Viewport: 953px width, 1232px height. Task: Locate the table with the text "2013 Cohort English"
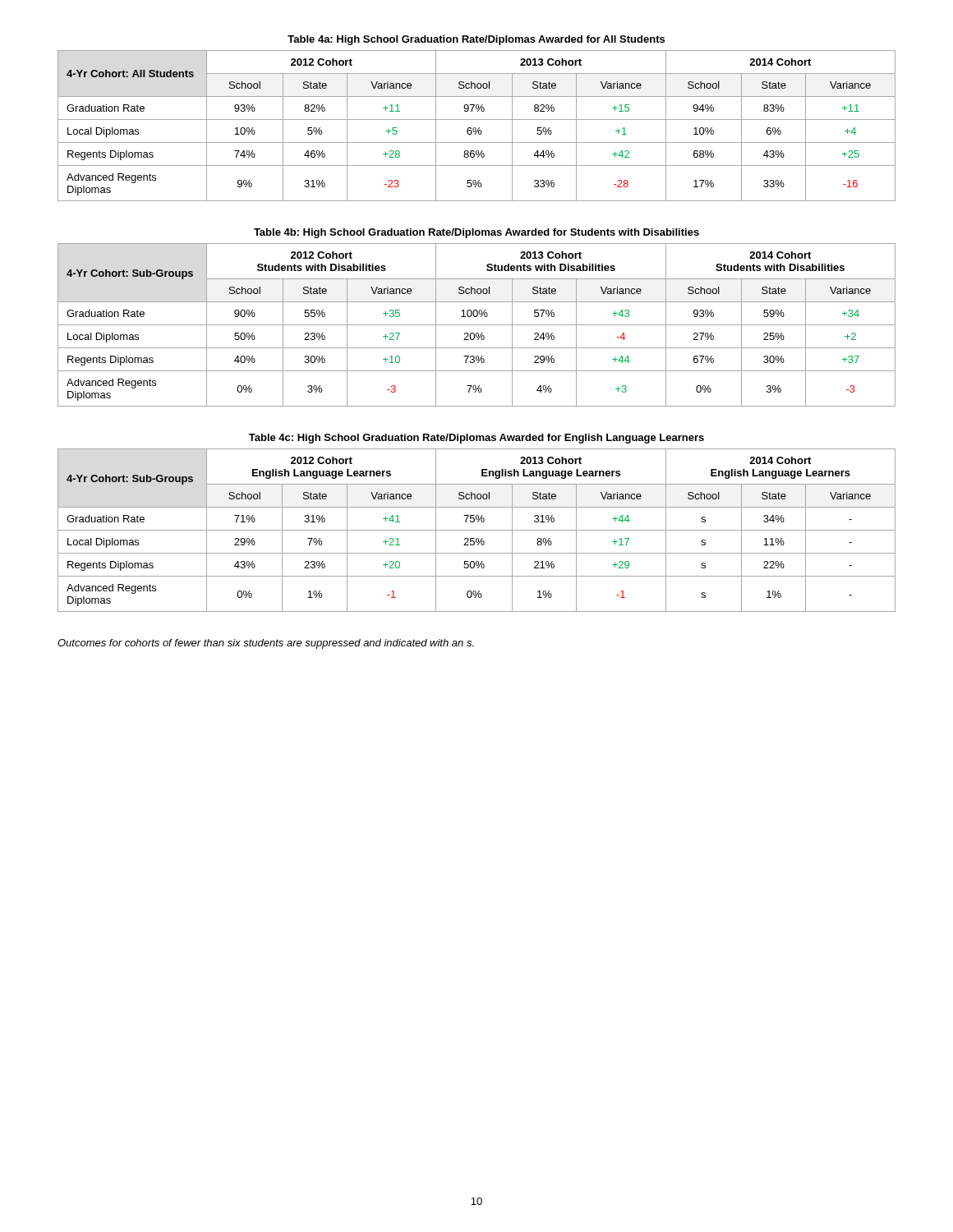(476, 530)
